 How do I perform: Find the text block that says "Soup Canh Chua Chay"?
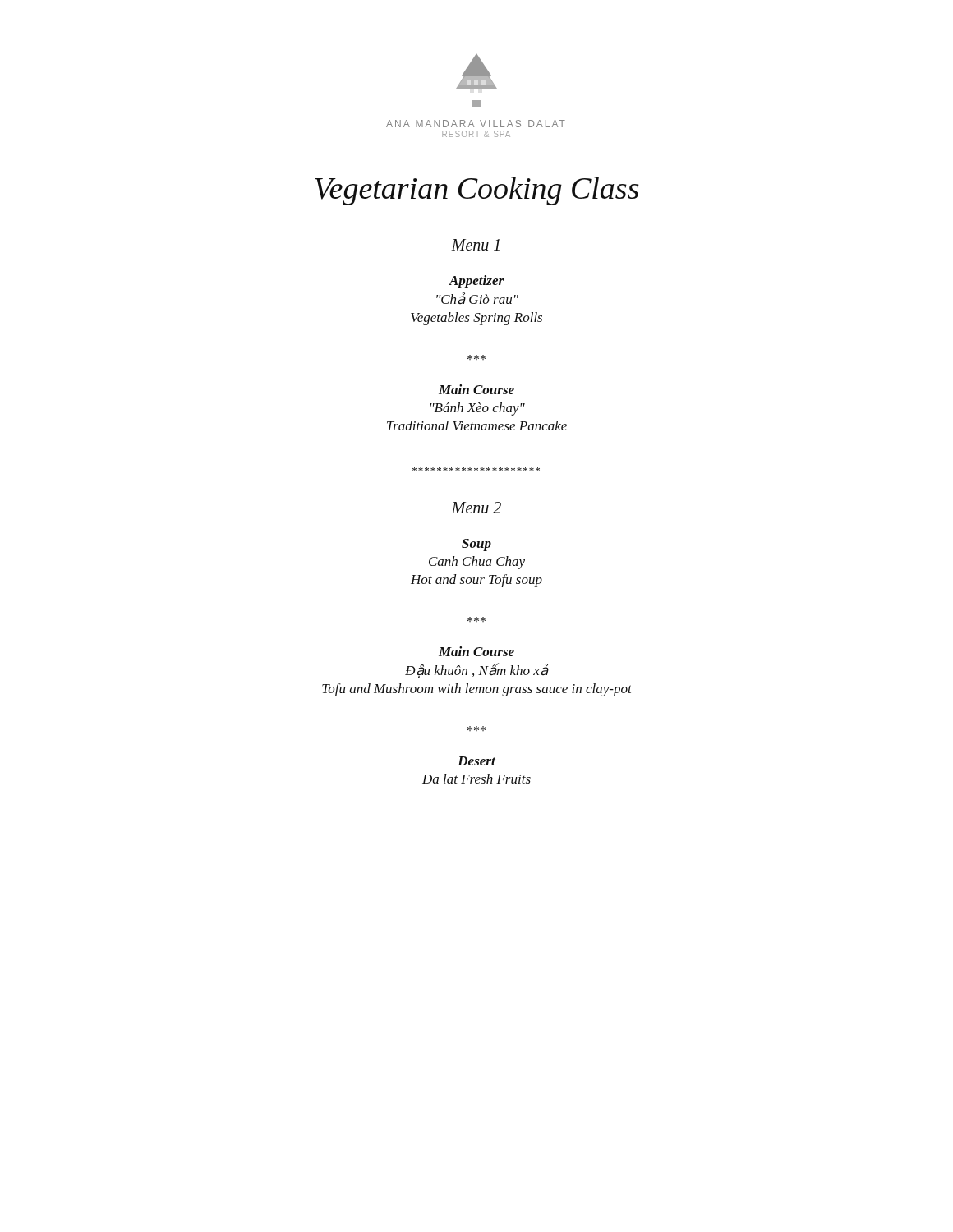click(476, 562)
